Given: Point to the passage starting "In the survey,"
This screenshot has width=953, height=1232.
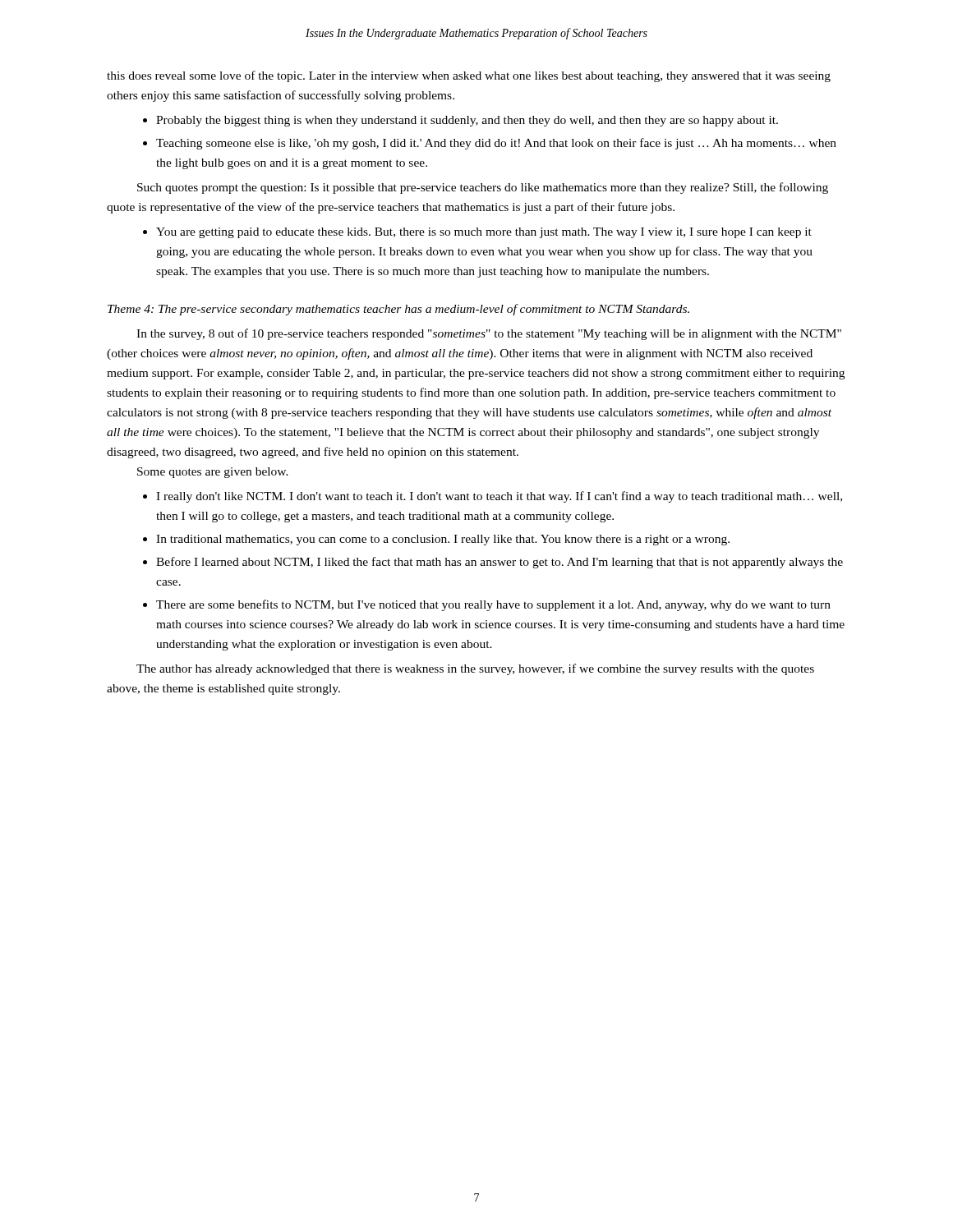Looking at the screenshot, I should click(476, 392).
